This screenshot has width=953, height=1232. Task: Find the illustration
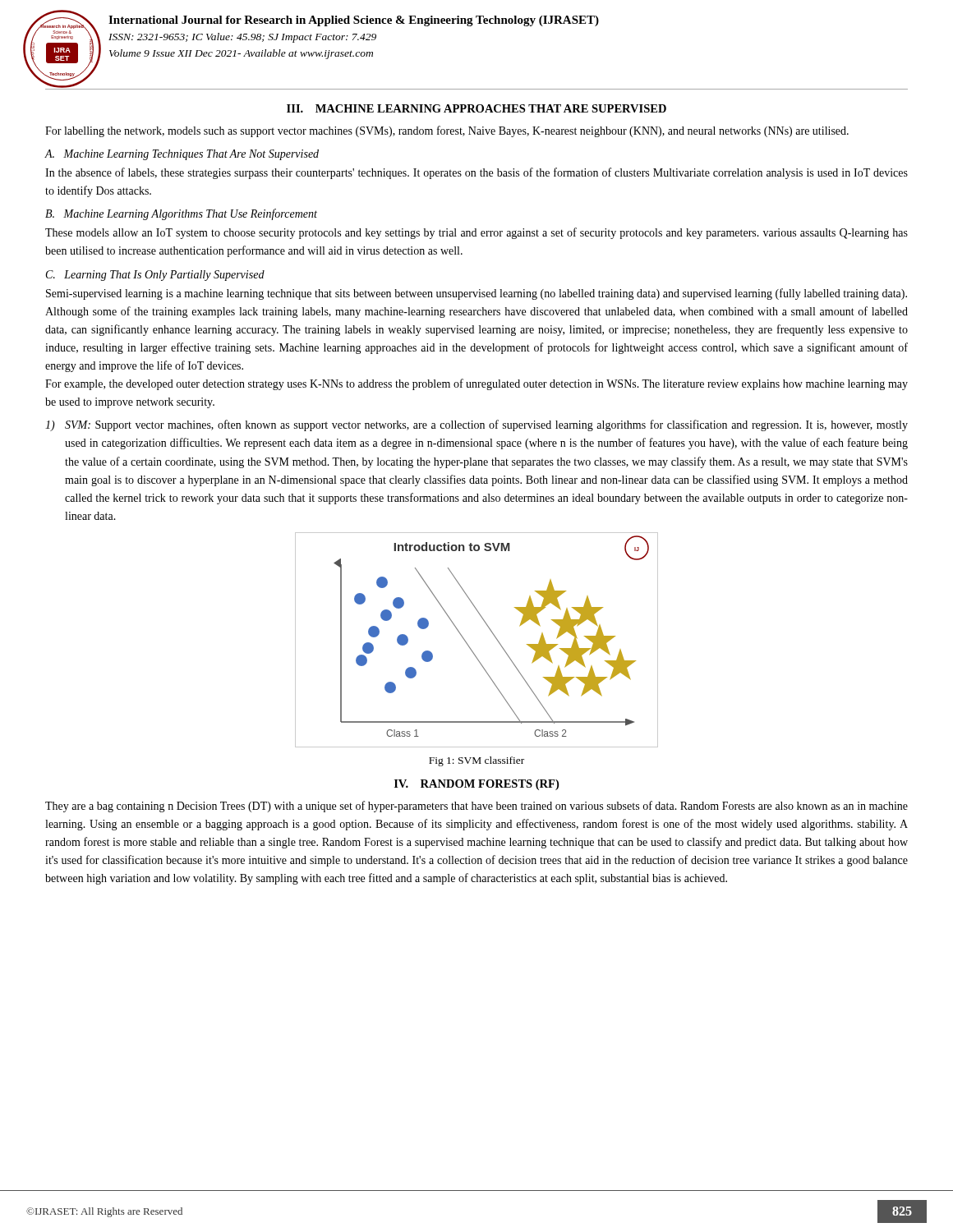click(476, 641)
